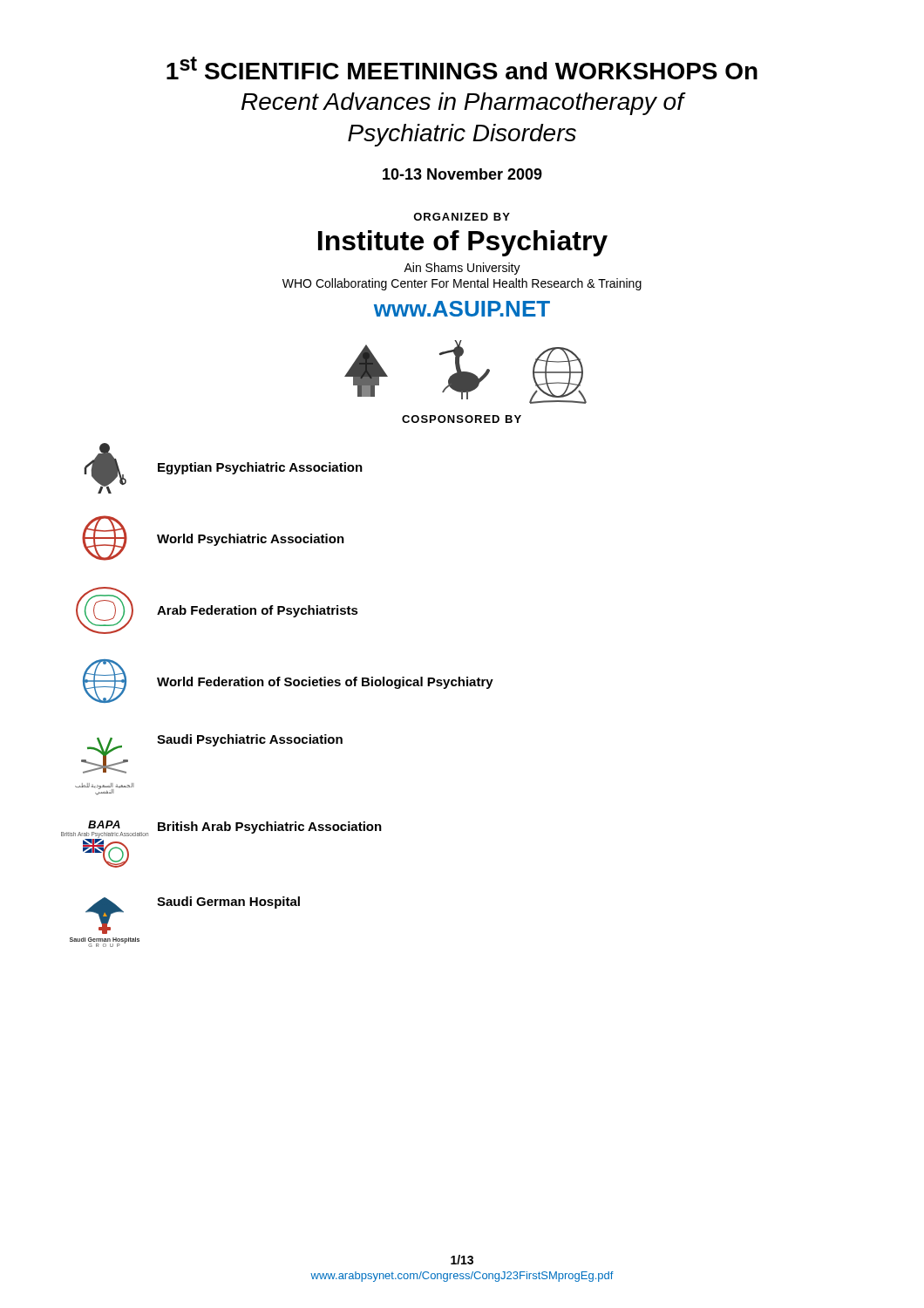924x1308 pixels.
Task: Click on the passage starting "Arab Federation of Psychiatrists"
Action: tap(214, 610)
